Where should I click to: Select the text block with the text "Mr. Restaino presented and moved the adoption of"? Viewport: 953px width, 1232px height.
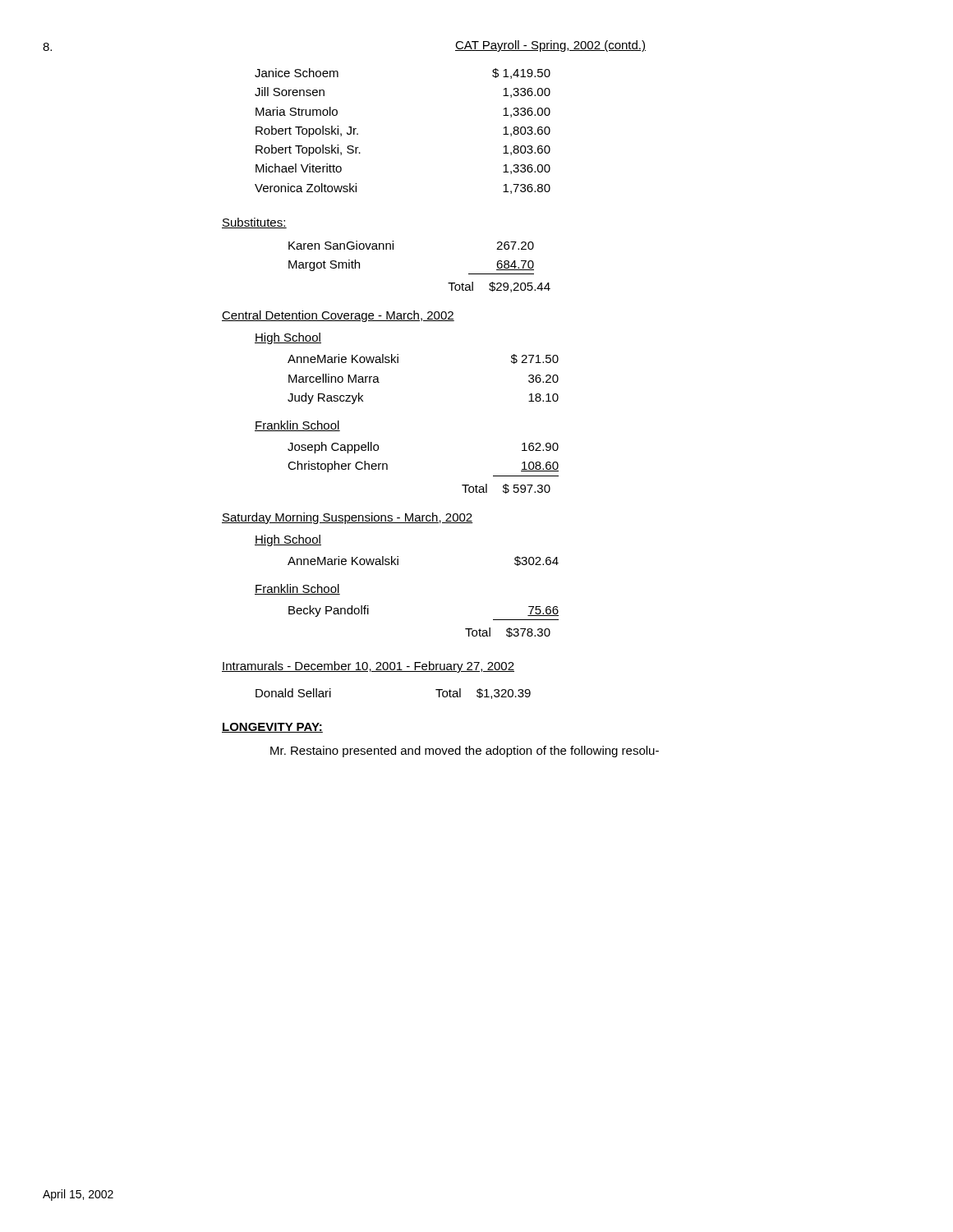(464, 750)
